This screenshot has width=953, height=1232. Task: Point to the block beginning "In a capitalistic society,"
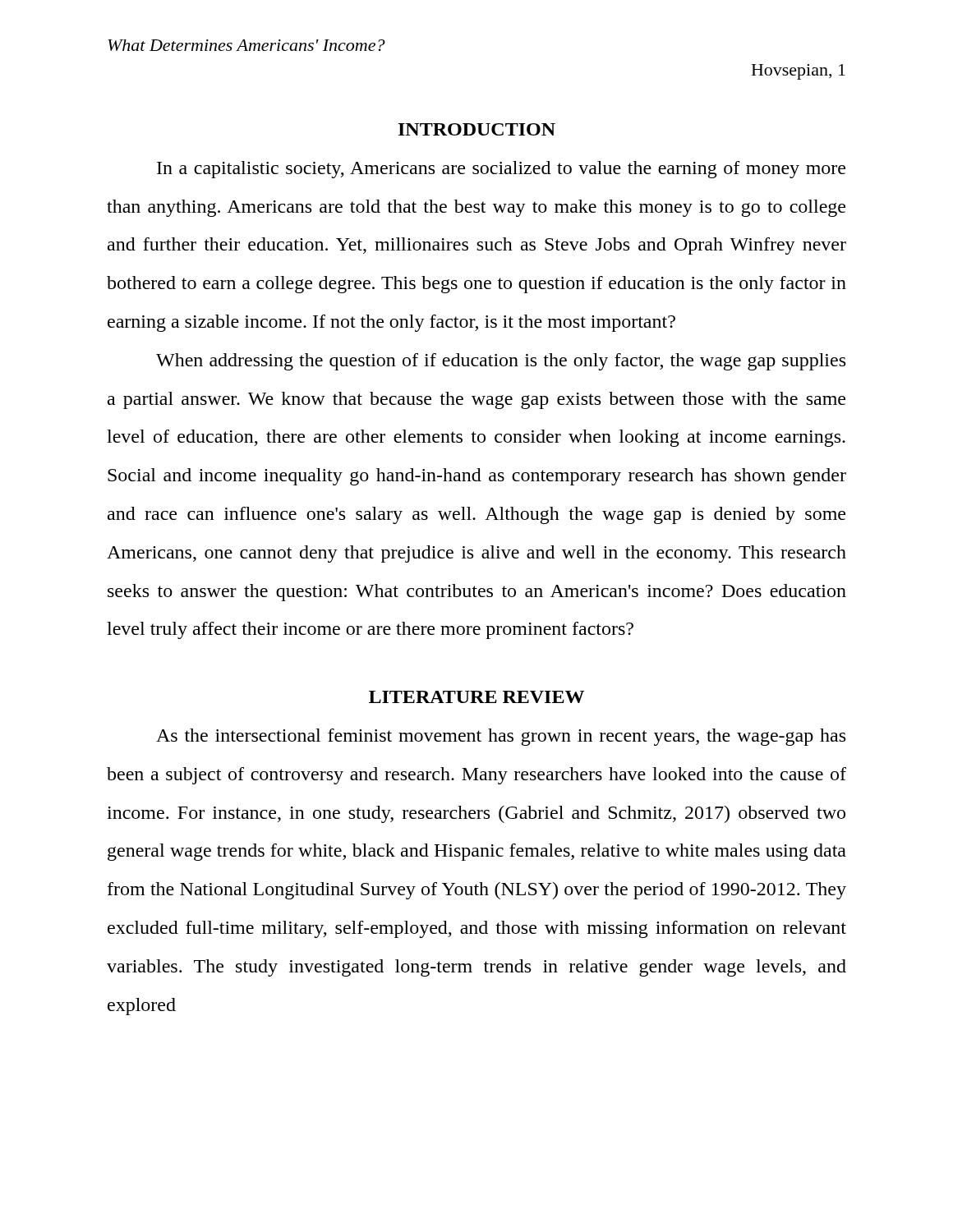476,245
